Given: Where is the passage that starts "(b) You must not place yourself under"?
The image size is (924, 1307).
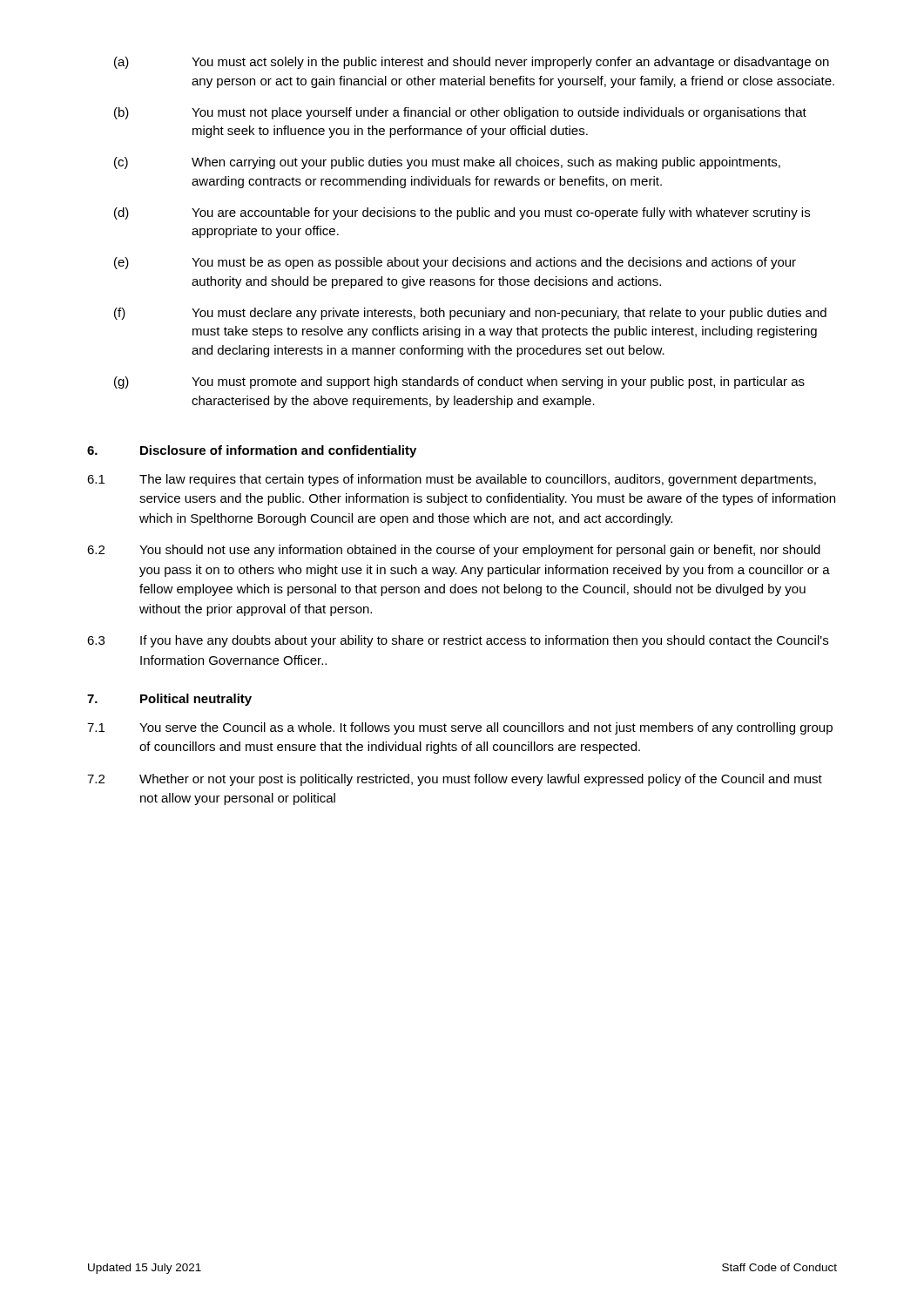Looking at the screenshot, I should tap(462, 121).
